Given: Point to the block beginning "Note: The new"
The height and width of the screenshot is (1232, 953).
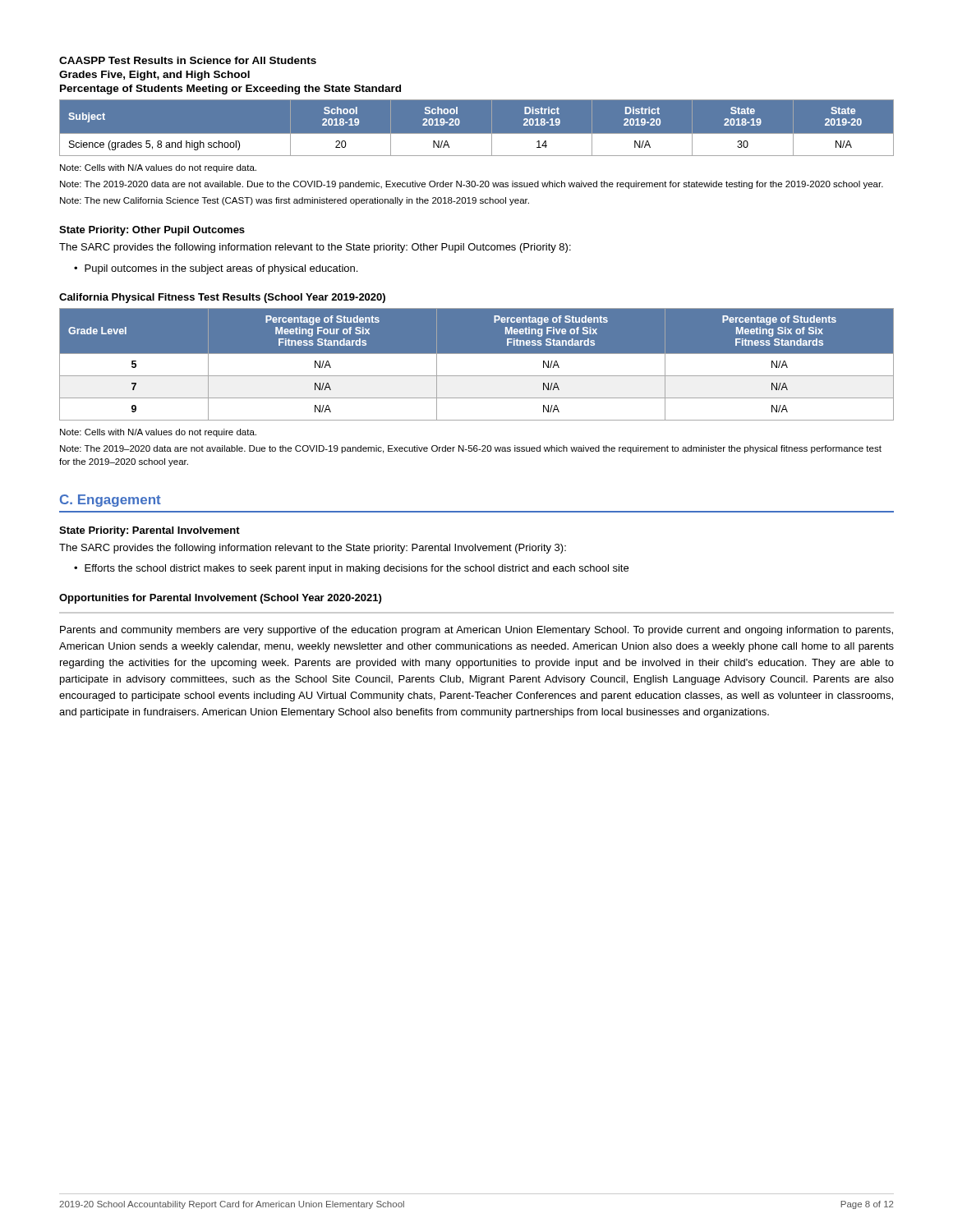Looking at the screenshot, I should [x=295, y=201].
